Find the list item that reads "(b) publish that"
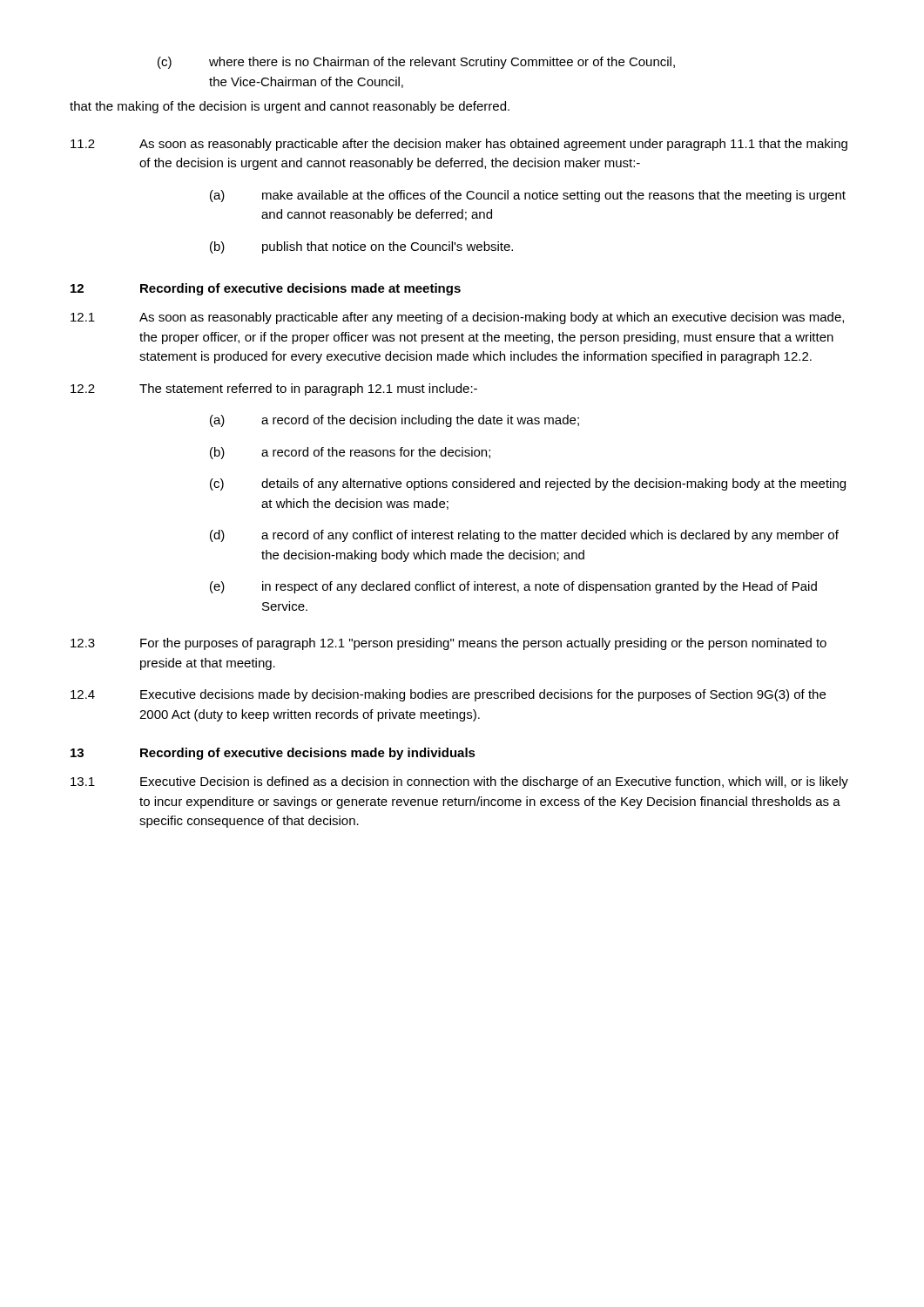This screenshot has height=1307, width=924. tap(361, 247)
